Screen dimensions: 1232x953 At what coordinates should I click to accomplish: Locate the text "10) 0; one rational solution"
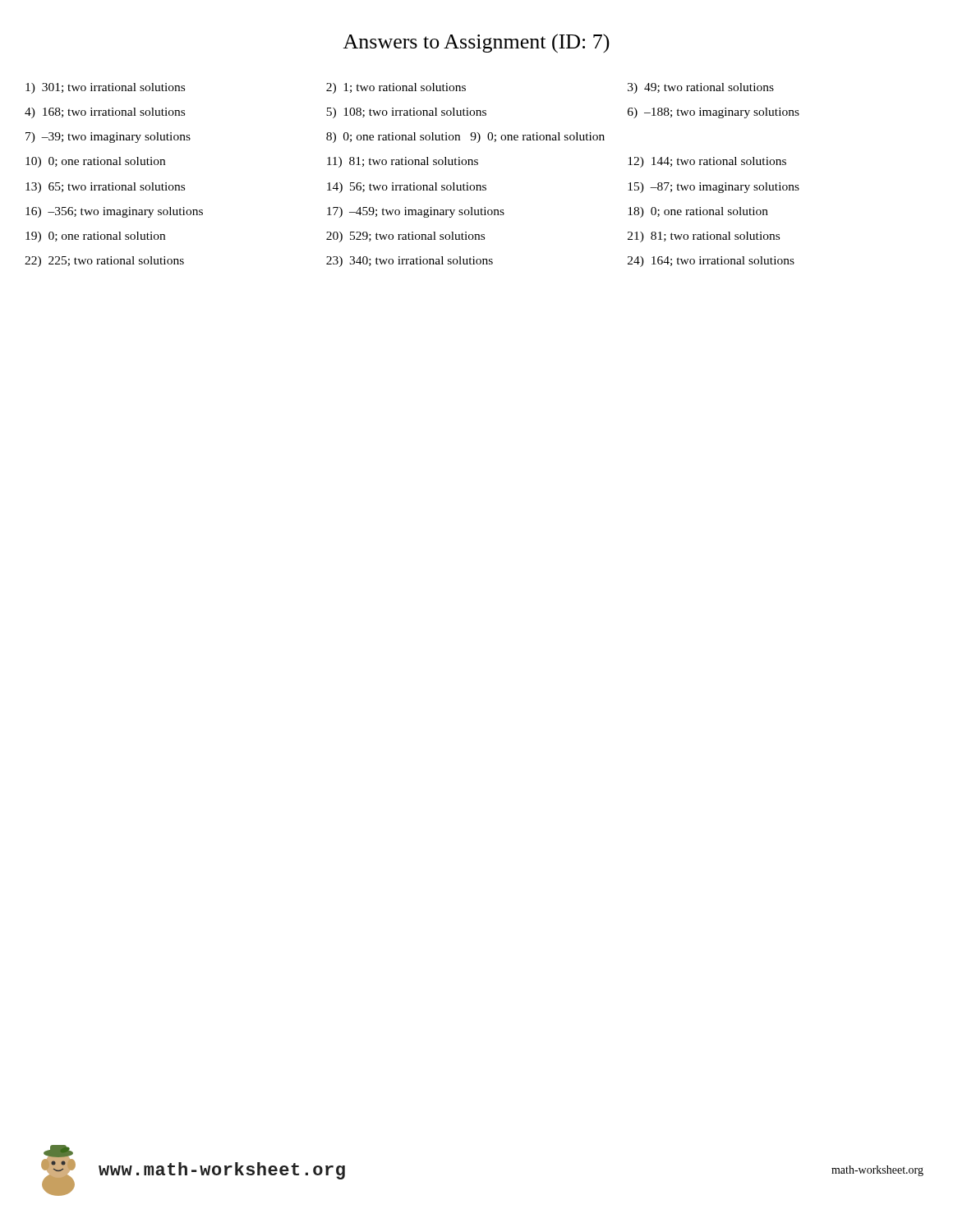click(x=95, y=161)
